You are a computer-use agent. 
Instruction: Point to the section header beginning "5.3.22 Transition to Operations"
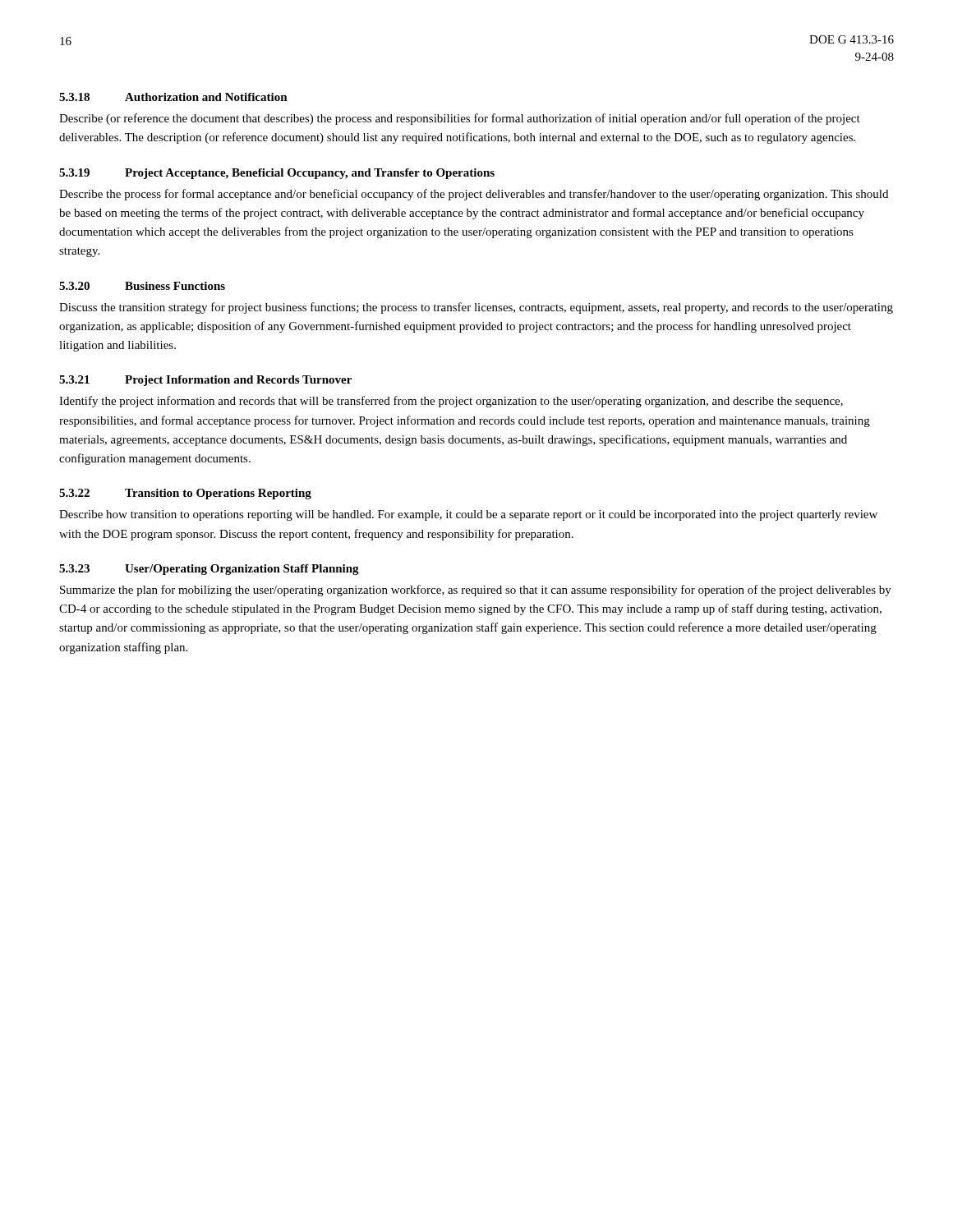185,493
